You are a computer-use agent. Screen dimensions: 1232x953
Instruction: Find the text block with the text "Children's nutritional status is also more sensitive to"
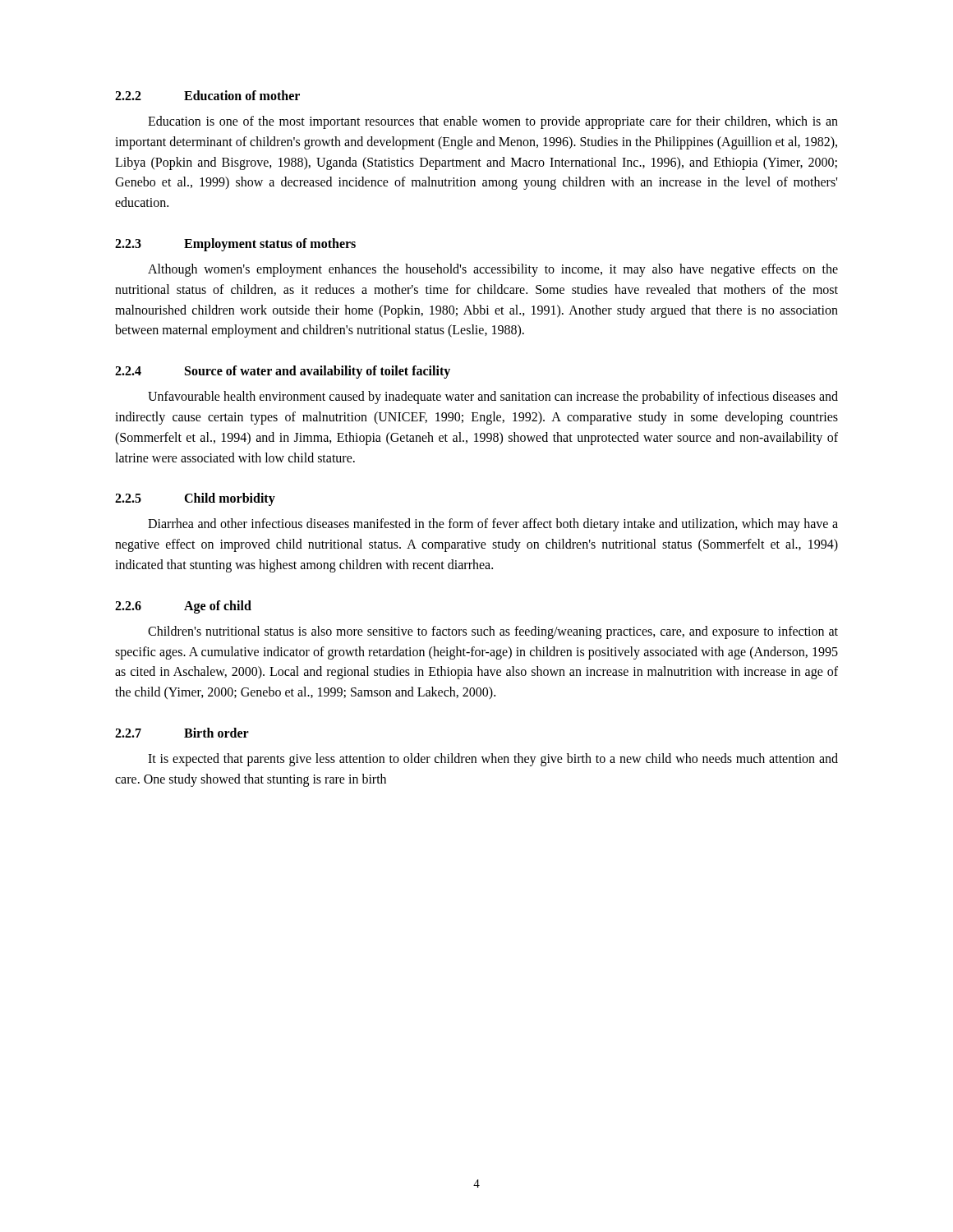(476, 662)
